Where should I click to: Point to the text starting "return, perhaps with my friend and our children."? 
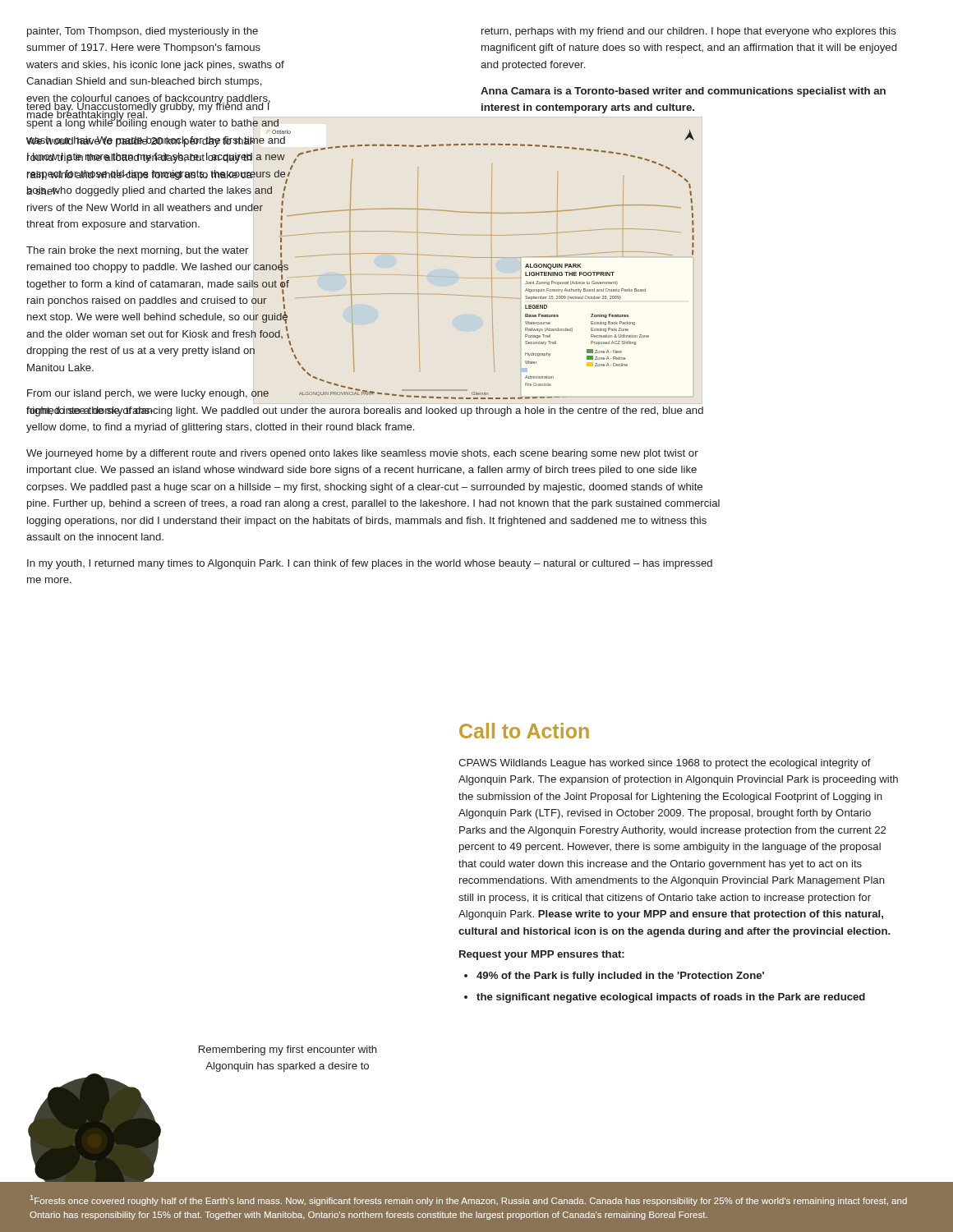(x=689, y=32)
